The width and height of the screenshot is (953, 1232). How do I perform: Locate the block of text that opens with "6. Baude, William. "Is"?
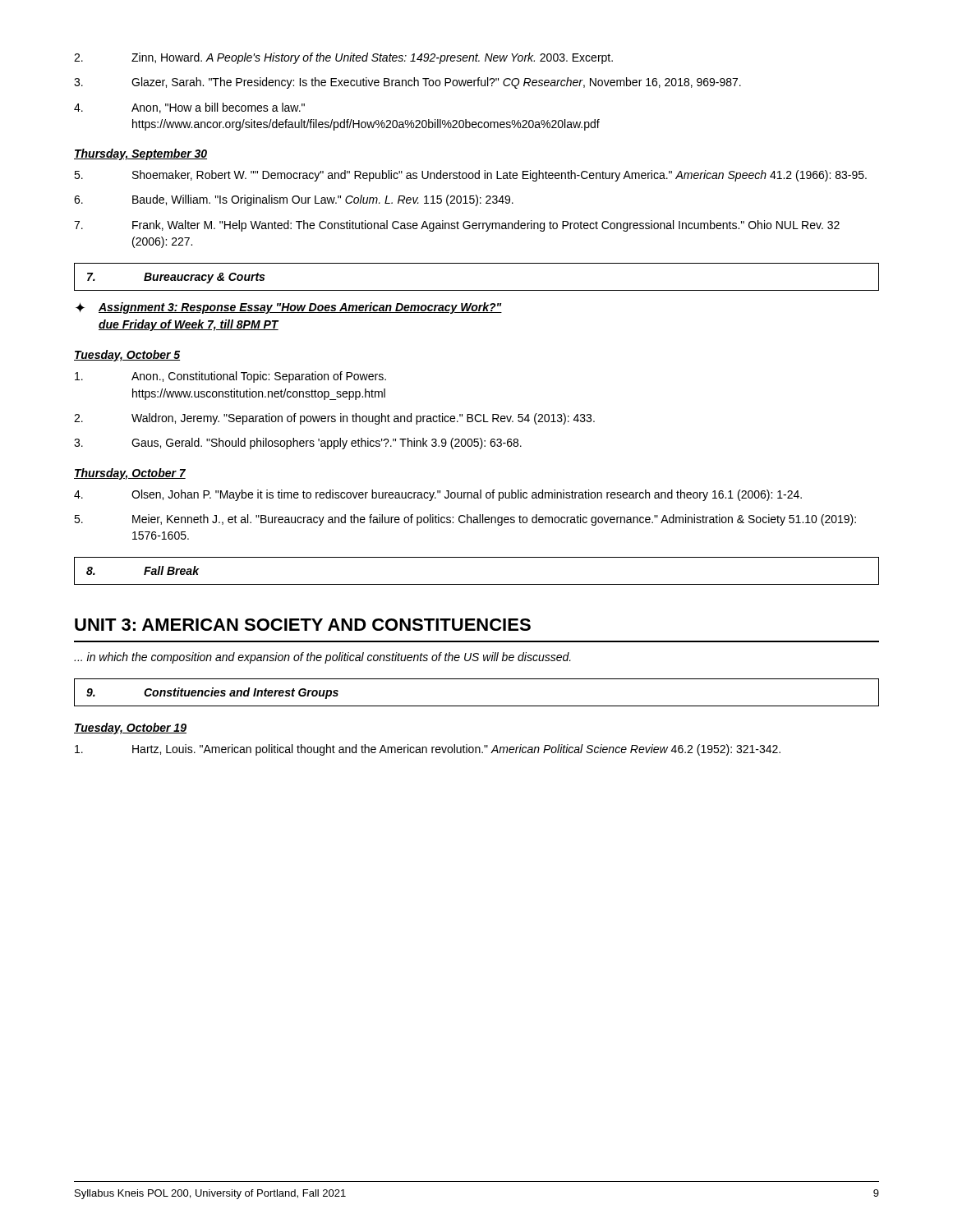click(x=476, y=200)
